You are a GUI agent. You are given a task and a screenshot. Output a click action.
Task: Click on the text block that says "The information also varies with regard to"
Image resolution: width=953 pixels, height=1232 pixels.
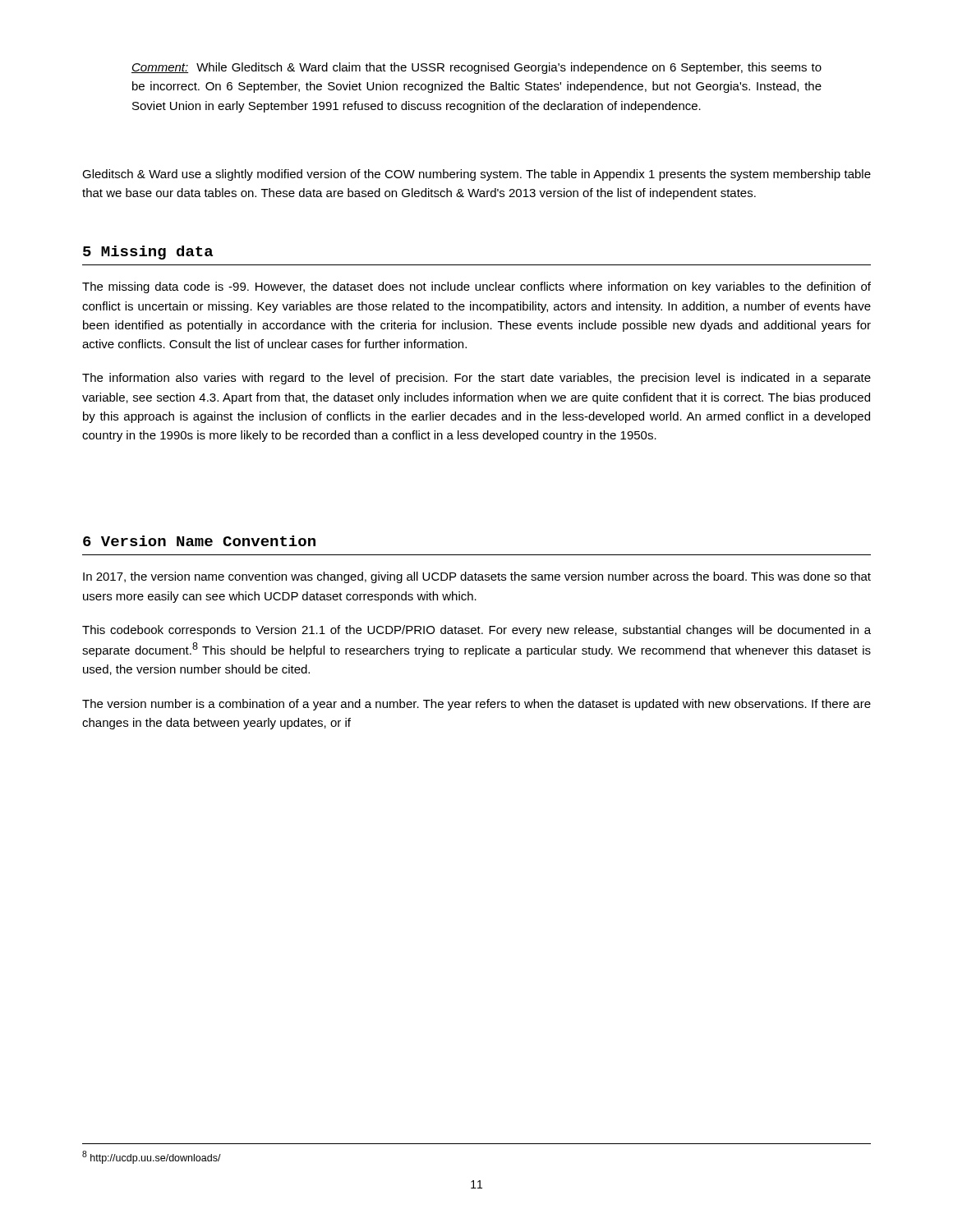(476, 406)
